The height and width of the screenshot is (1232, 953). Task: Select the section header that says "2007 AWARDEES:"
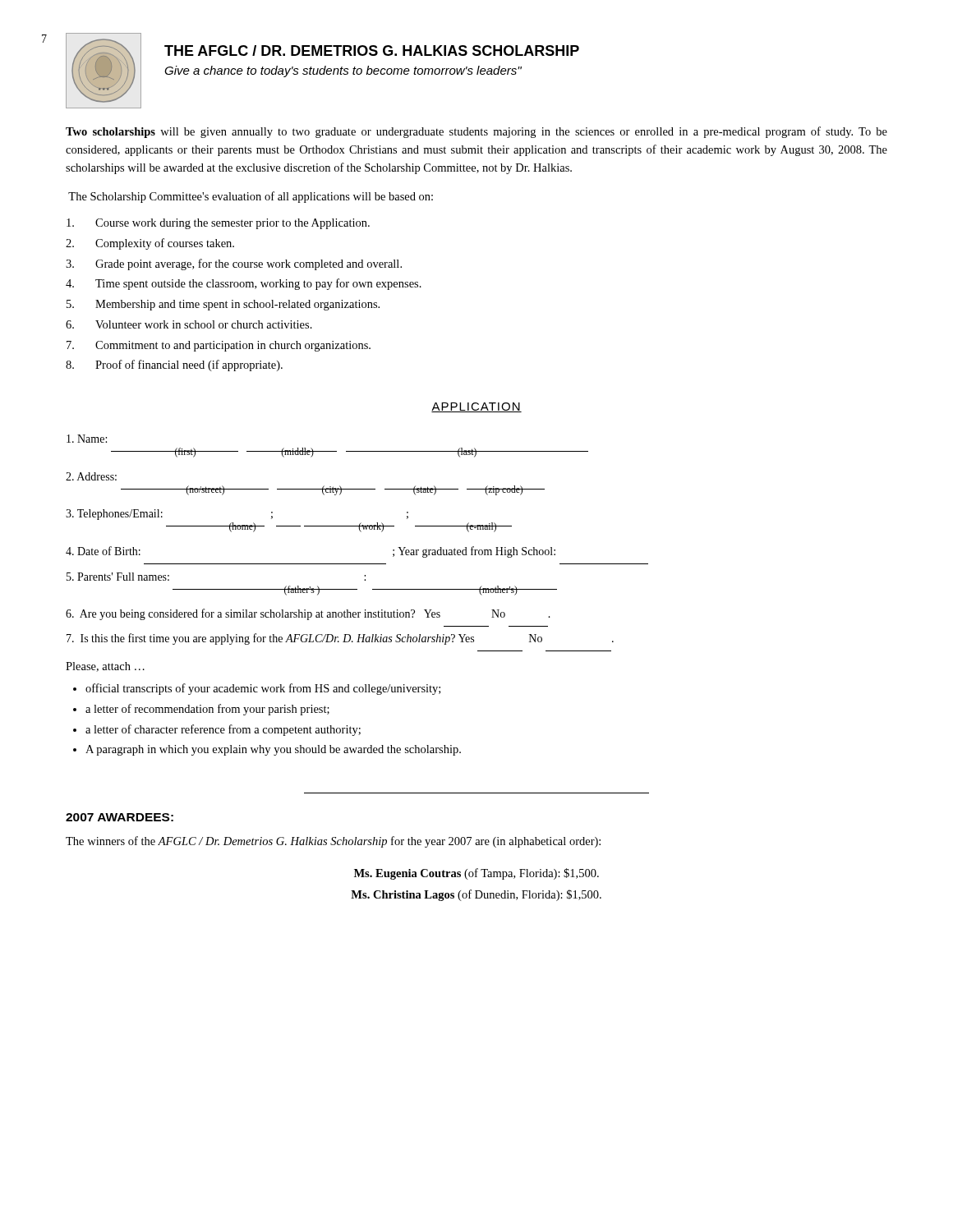120,817
